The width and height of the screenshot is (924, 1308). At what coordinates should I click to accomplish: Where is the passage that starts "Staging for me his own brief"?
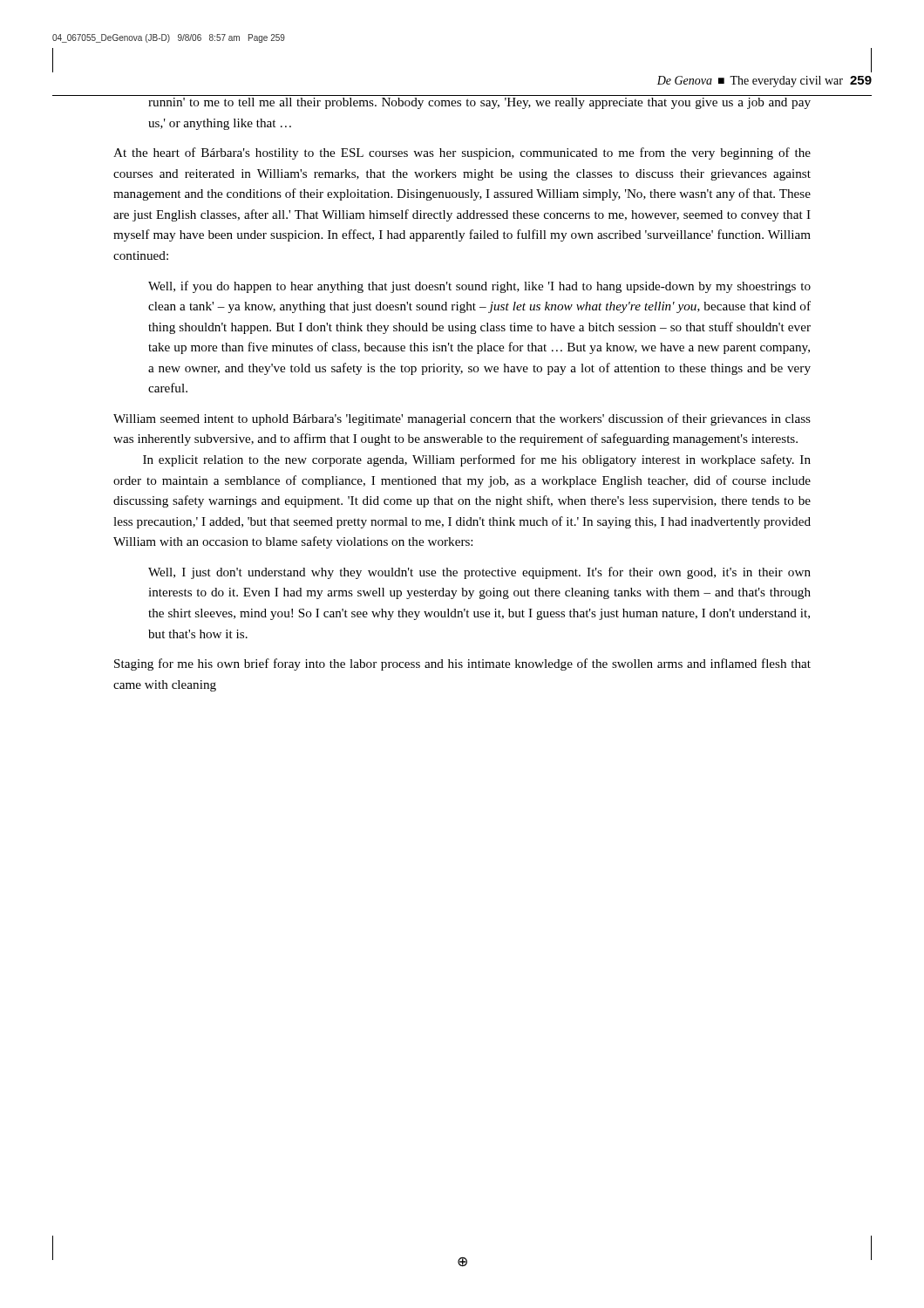pos(462,674)
